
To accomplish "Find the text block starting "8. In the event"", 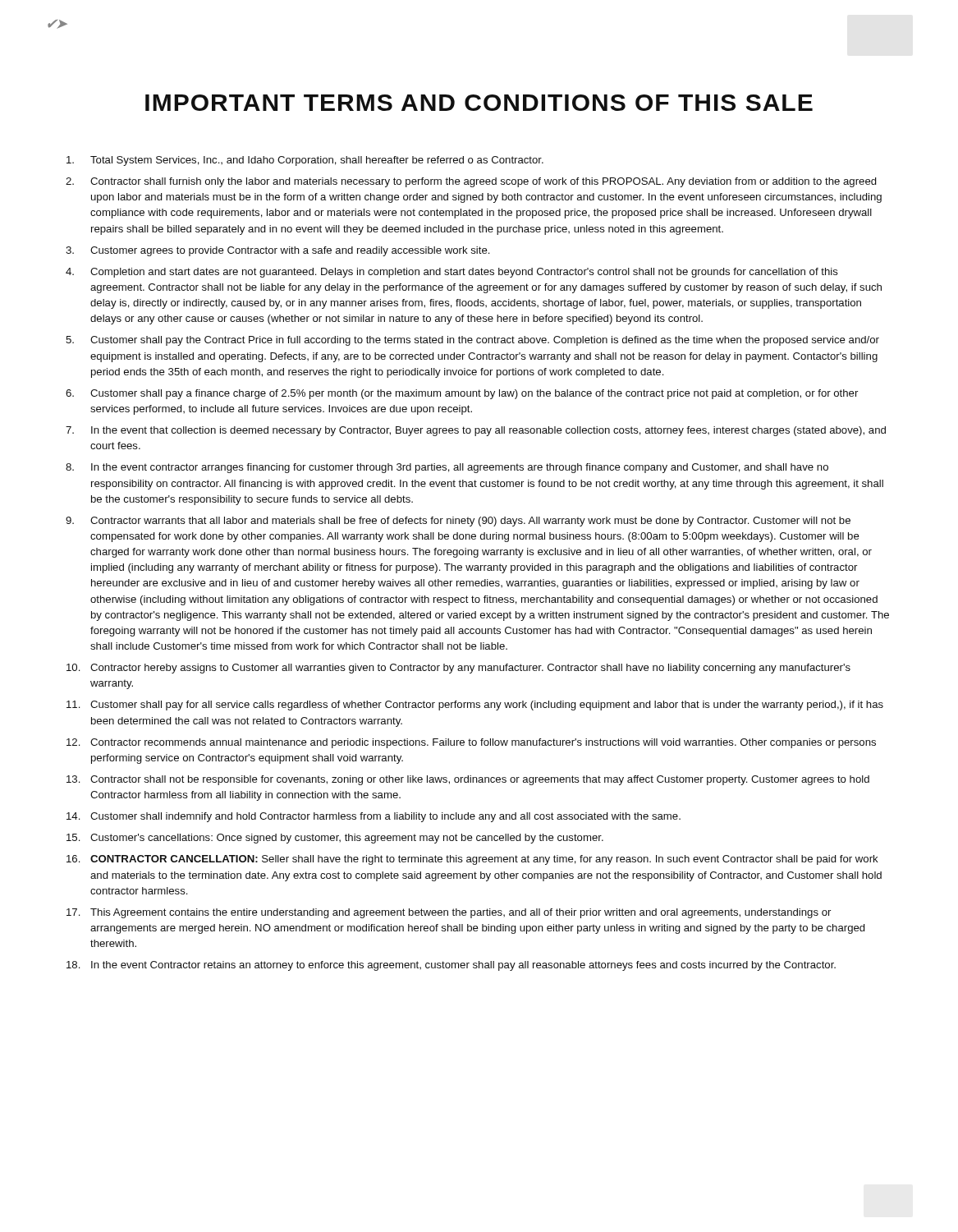I will (479, 483).
